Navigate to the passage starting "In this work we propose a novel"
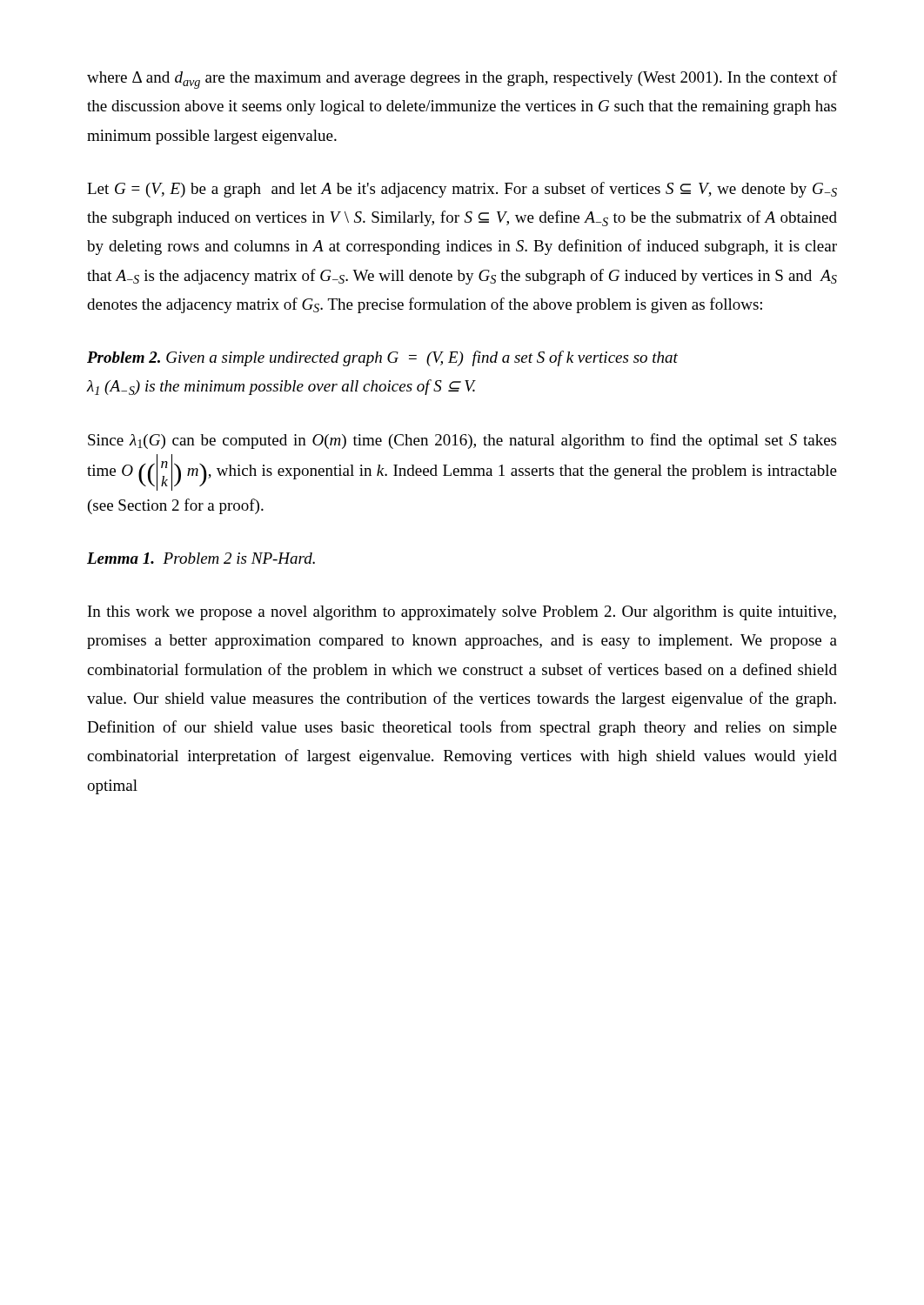This screenshot has height=1305, width=924. pyautogui.click(x=462, y=698)
